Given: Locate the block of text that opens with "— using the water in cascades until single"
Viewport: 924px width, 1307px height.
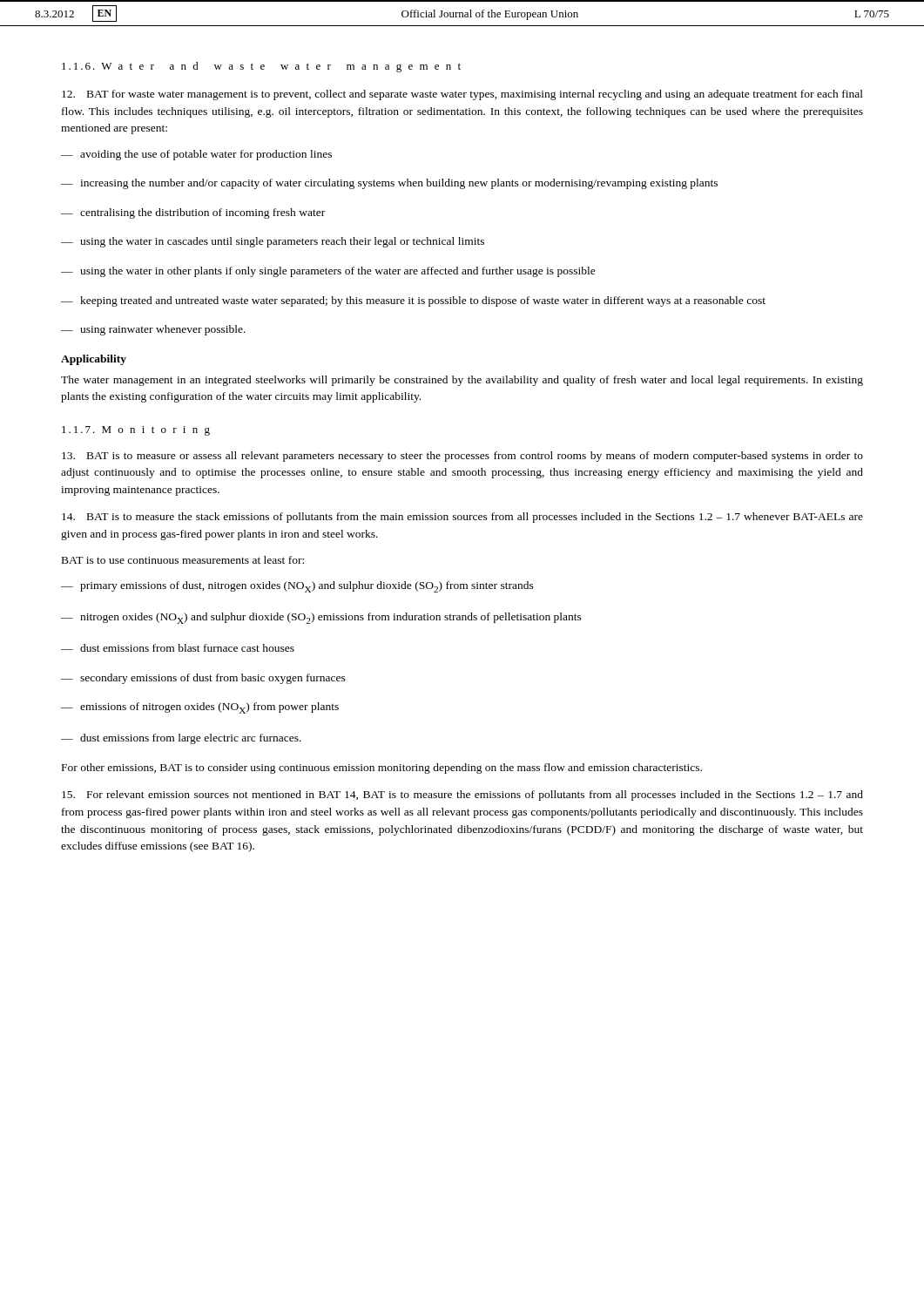Looking at the screenshot, I should pos(462,241).
